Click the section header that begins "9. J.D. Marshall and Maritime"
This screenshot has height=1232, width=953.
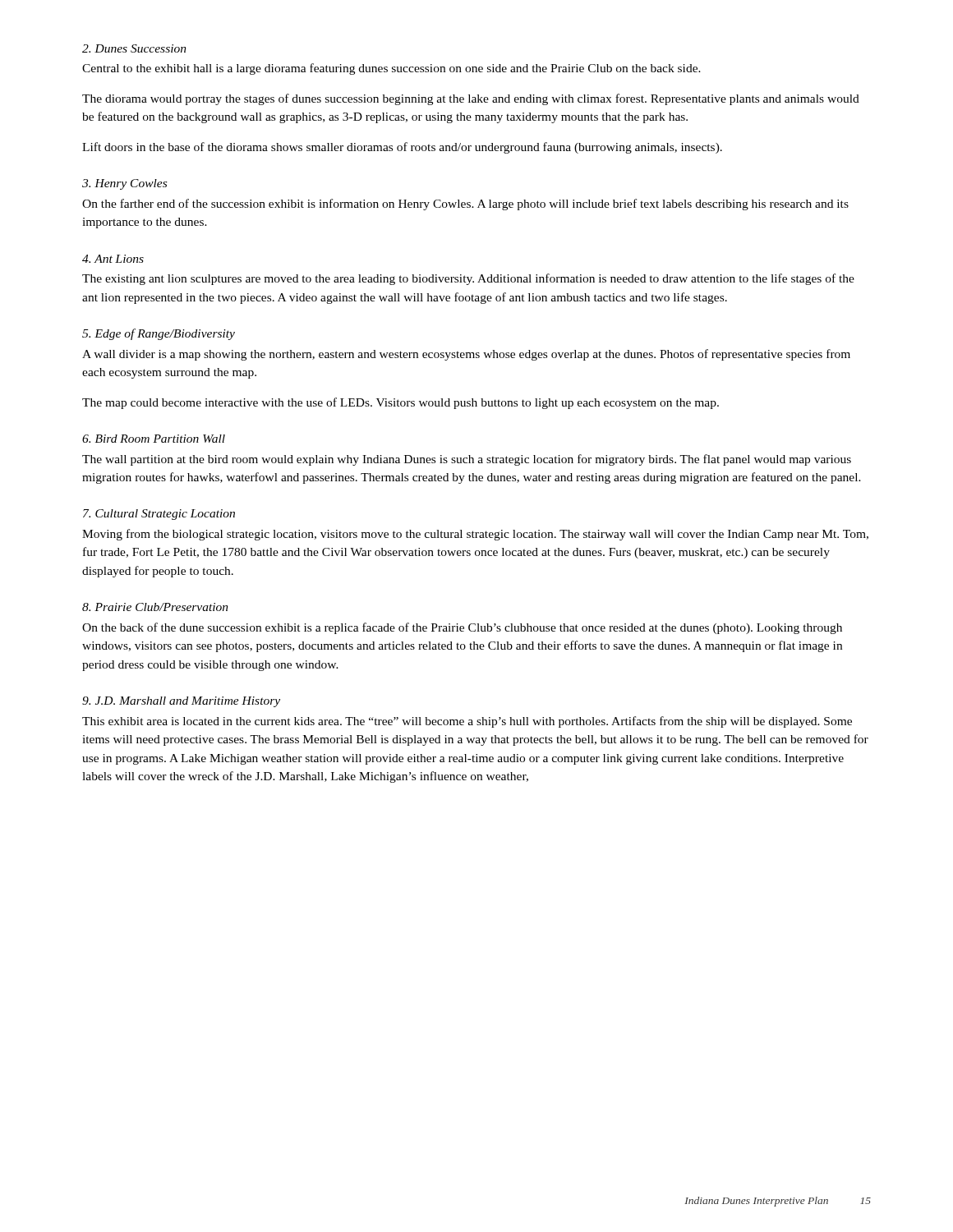click(181, 700)
